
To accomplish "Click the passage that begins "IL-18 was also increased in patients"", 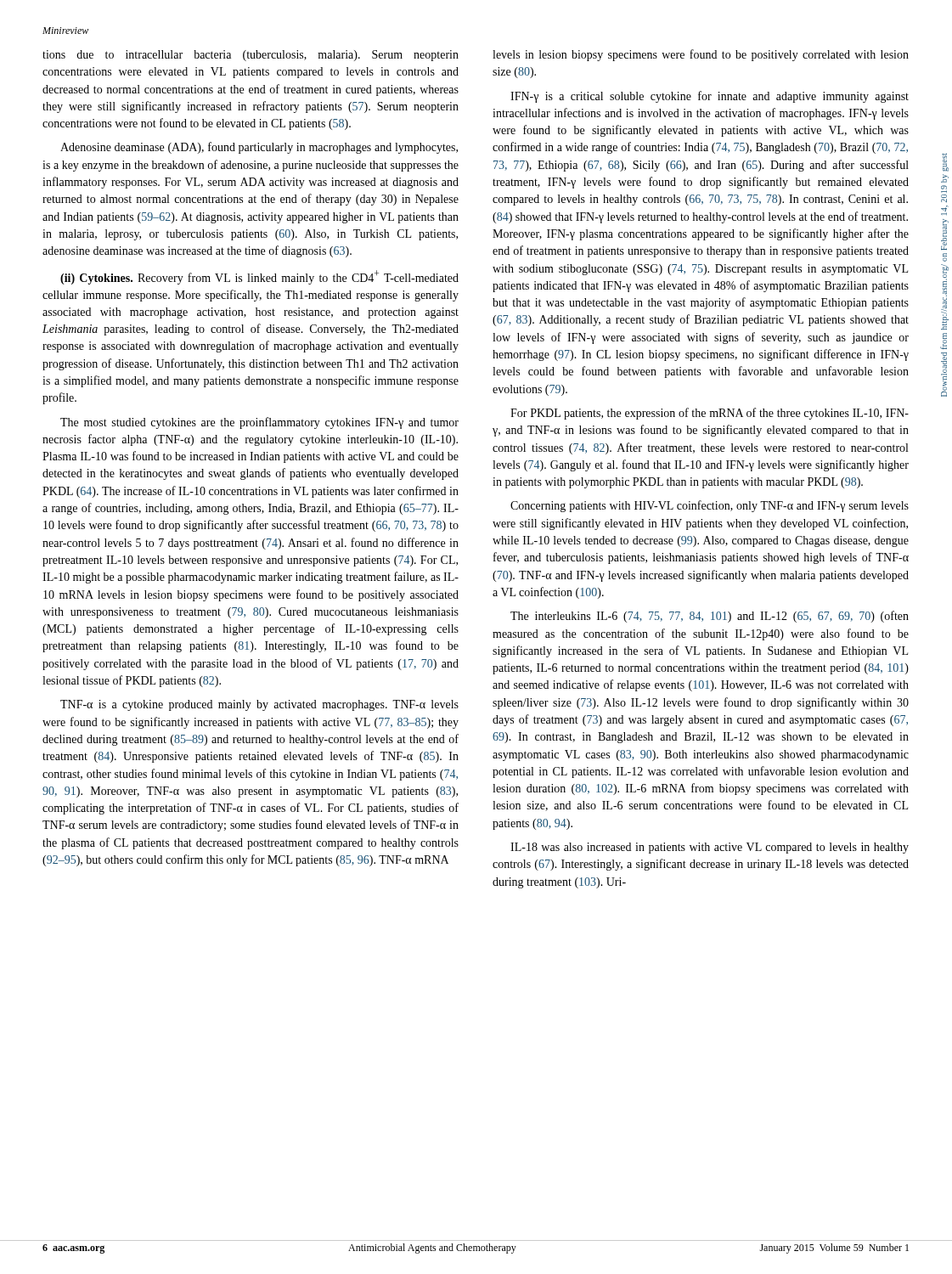I will coord(701,865).
